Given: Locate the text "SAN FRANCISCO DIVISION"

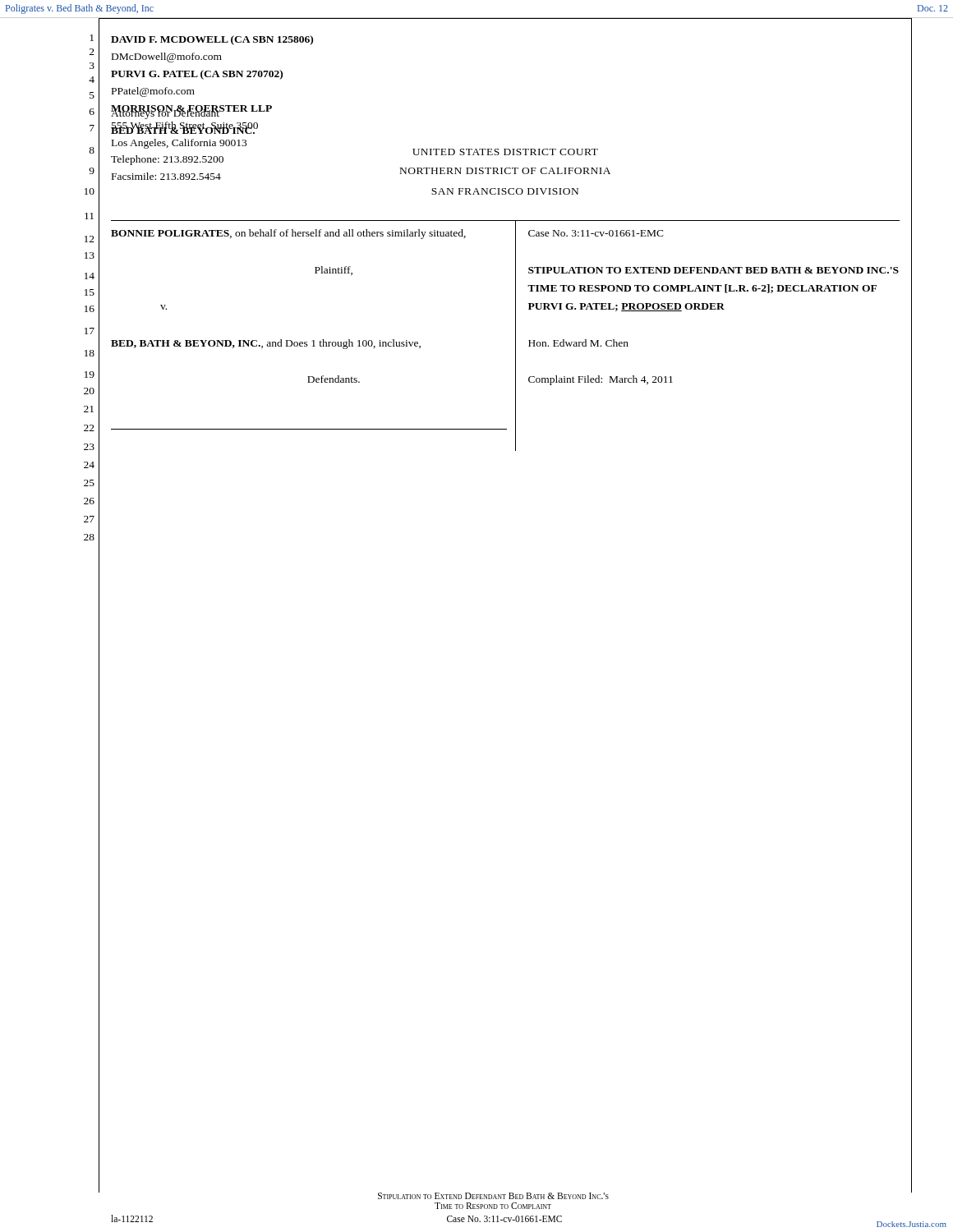Looking at the screenshot, I should (505, 191).
